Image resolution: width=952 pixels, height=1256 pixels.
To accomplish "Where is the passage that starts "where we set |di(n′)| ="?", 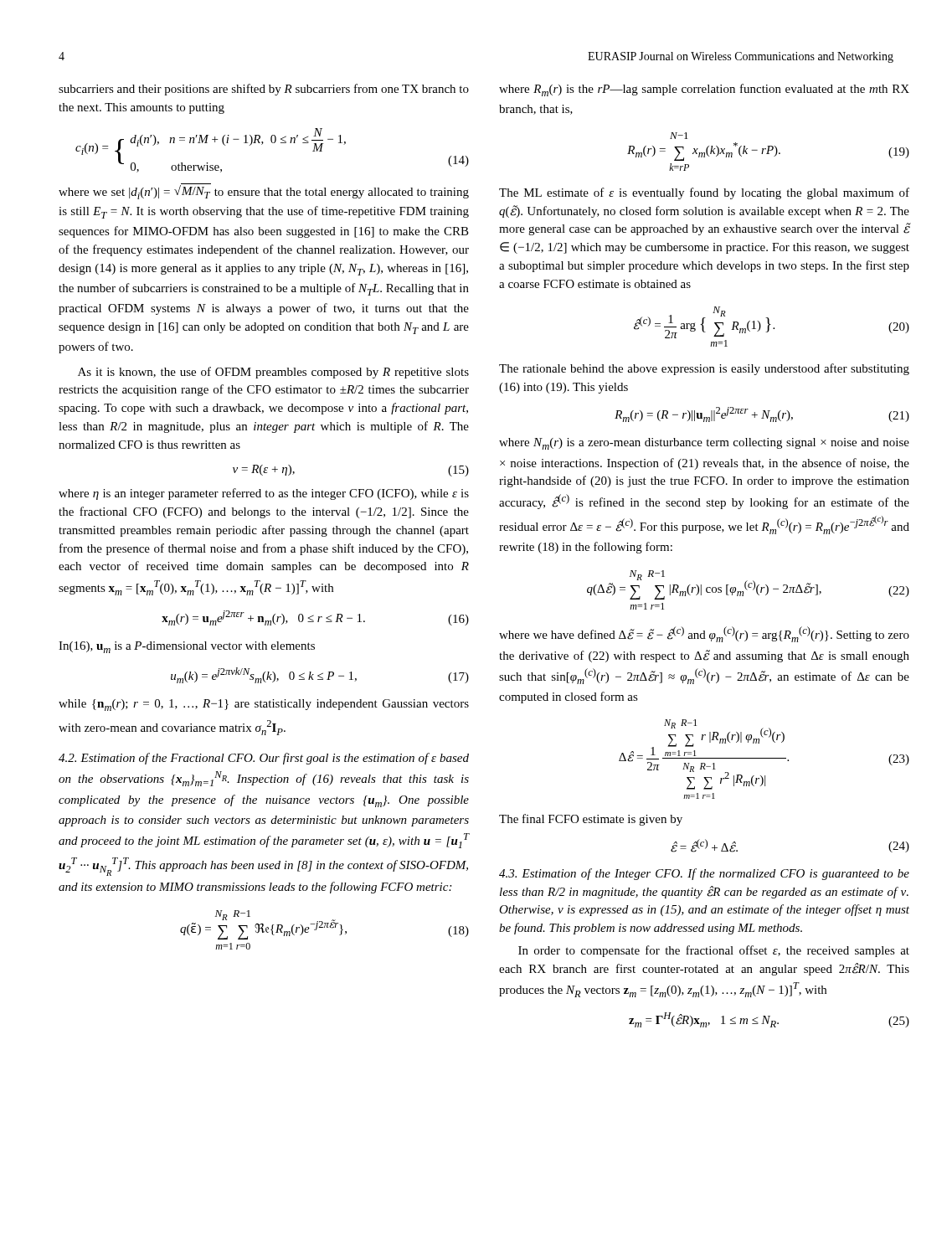I will pos(264,268).
